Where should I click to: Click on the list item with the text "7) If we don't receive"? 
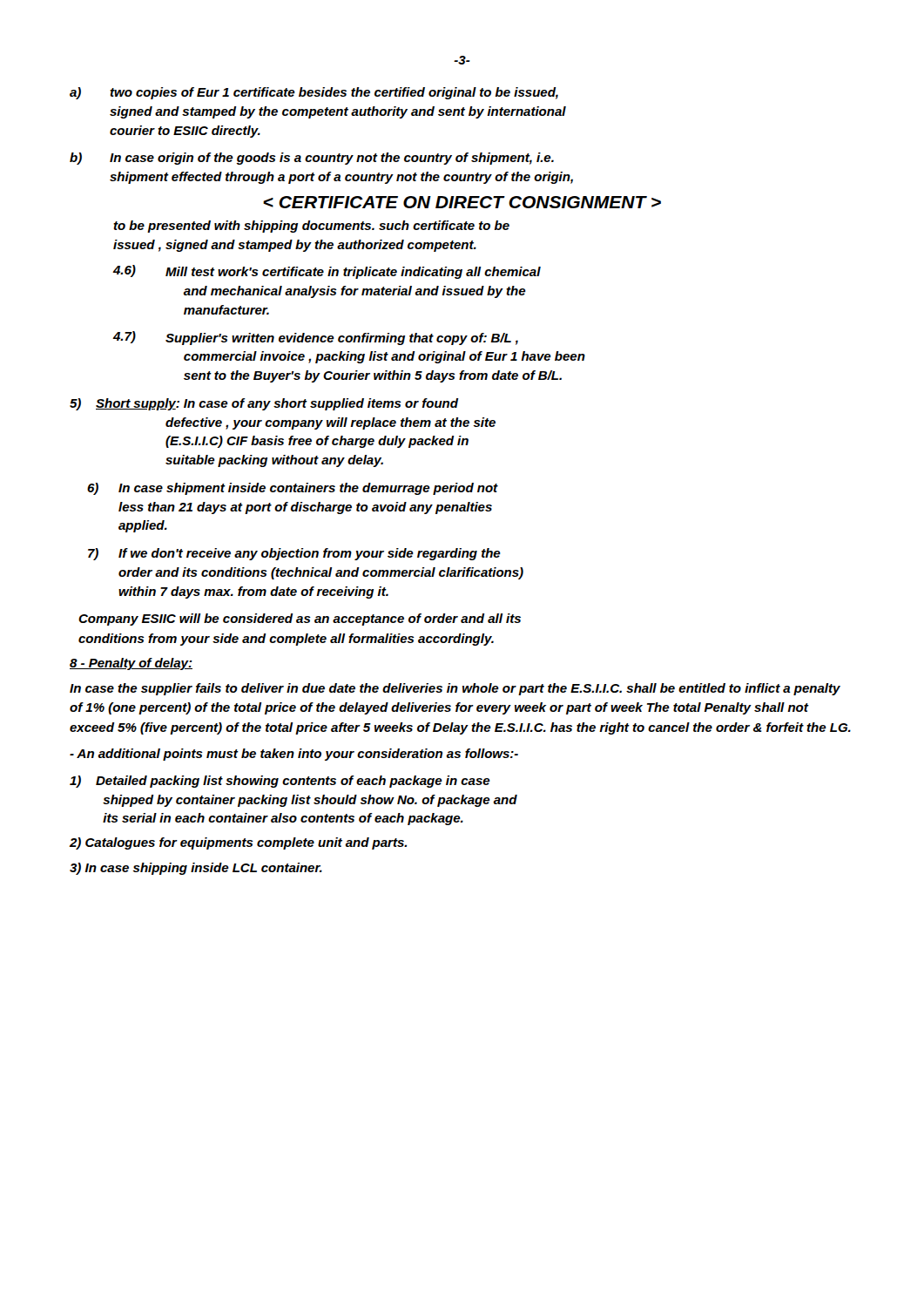pyautogui.click(x=305, y=572)
